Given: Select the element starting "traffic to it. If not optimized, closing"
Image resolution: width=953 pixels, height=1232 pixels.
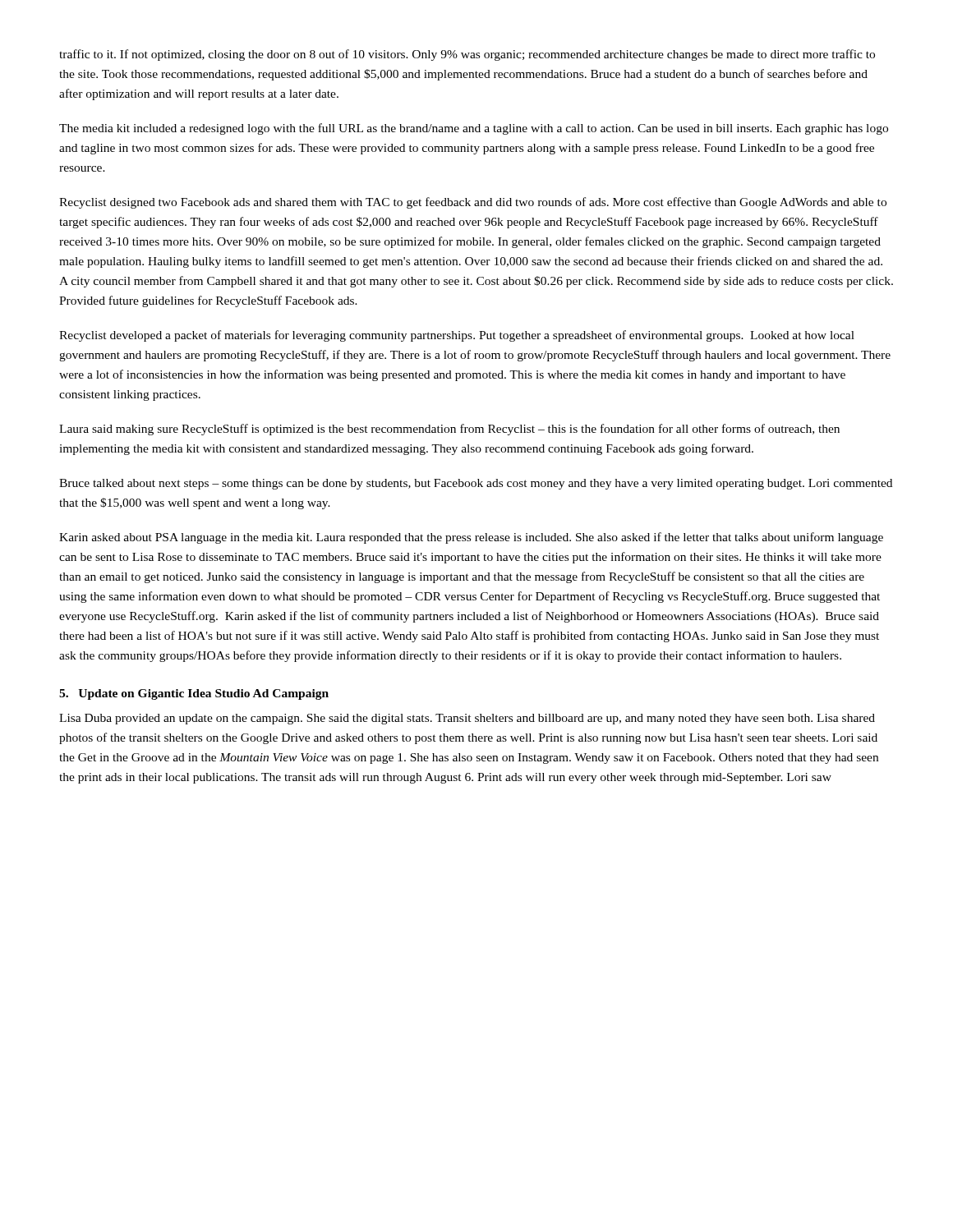Looking at the screenshot, I should 467,74.
